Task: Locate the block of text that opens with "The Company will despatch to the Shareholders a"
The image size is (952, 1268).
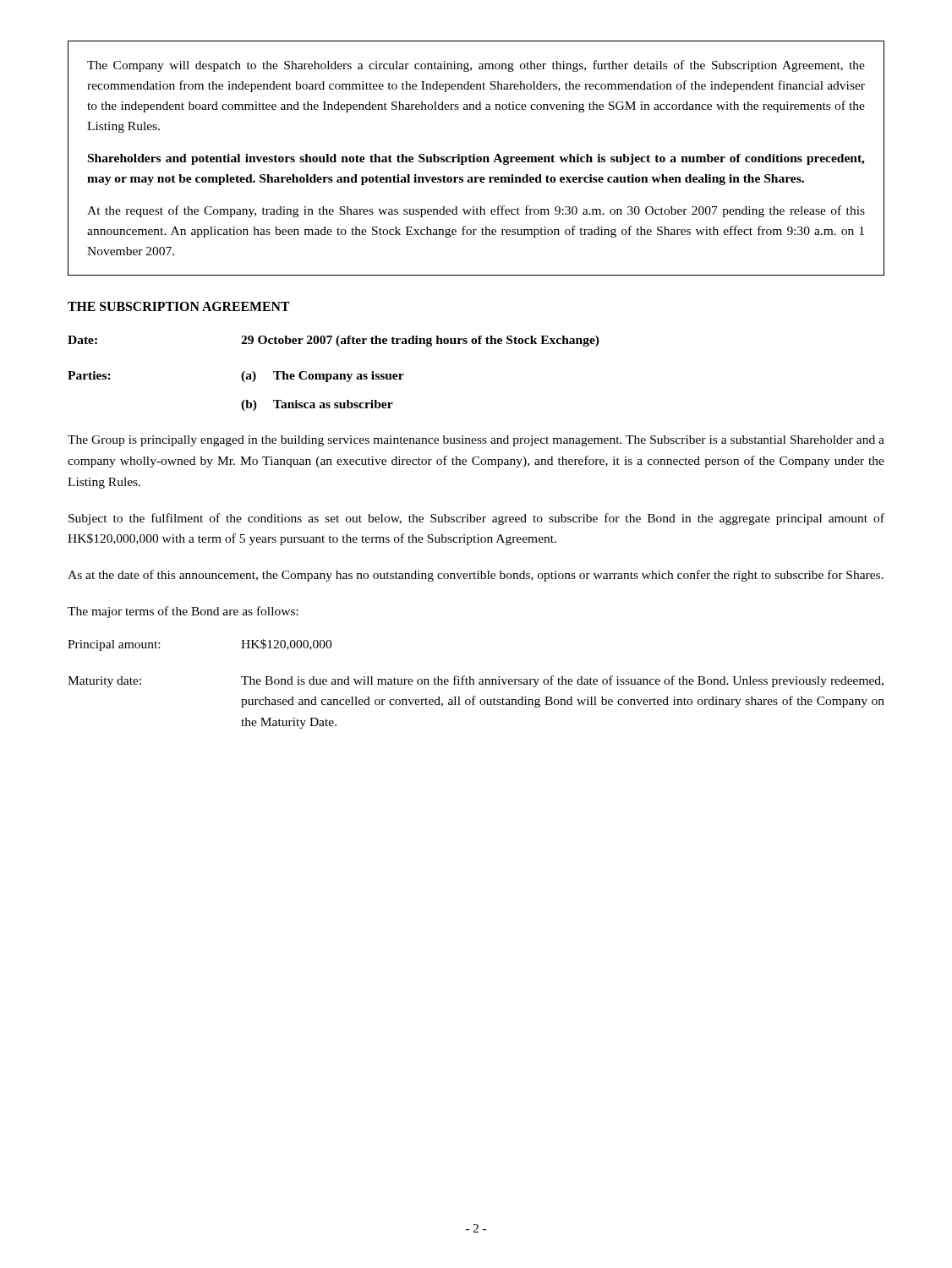Action: click(476, 158)
